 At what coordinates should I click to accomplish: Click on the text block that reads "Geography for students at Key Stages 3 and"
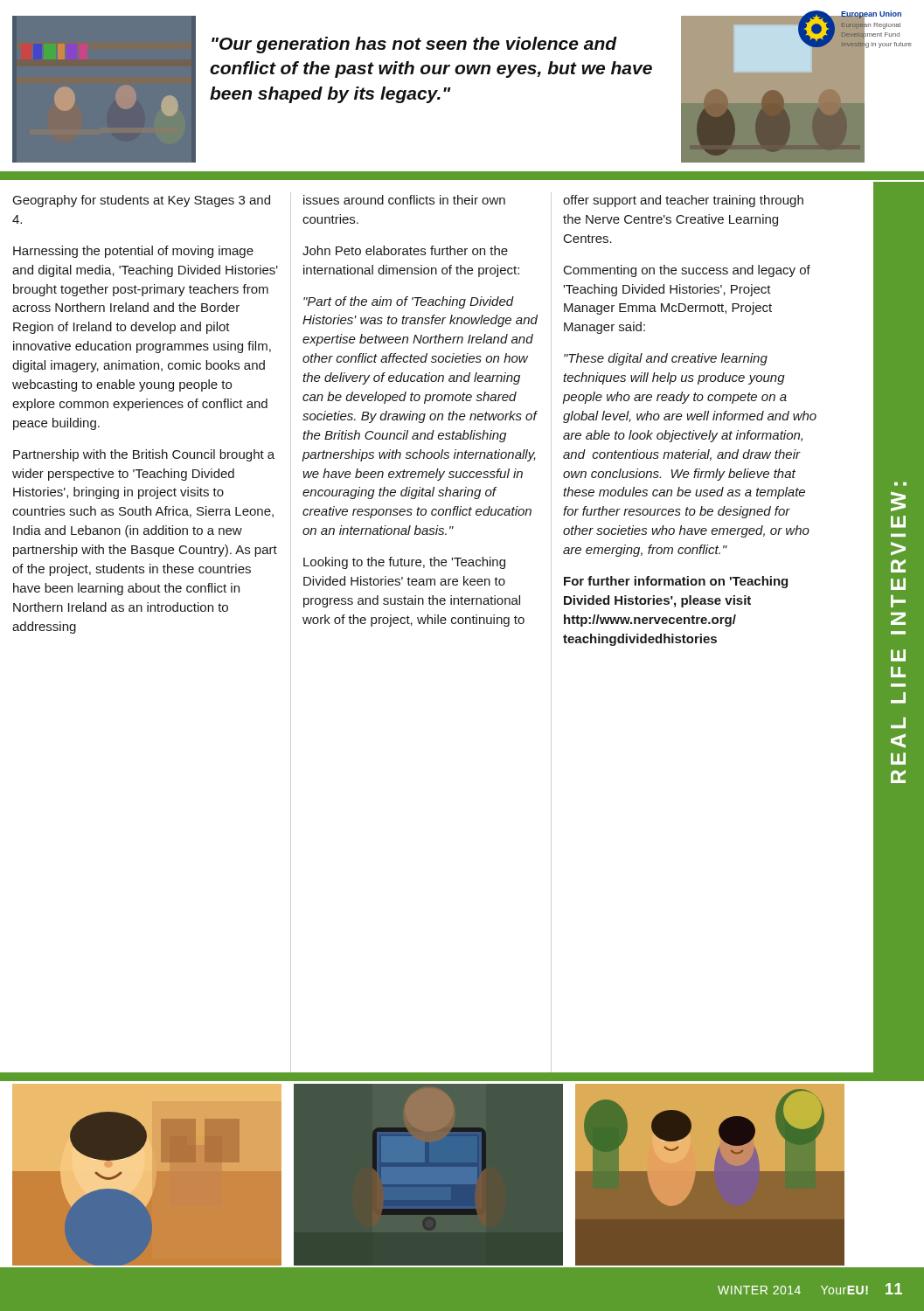click(142, 209)
